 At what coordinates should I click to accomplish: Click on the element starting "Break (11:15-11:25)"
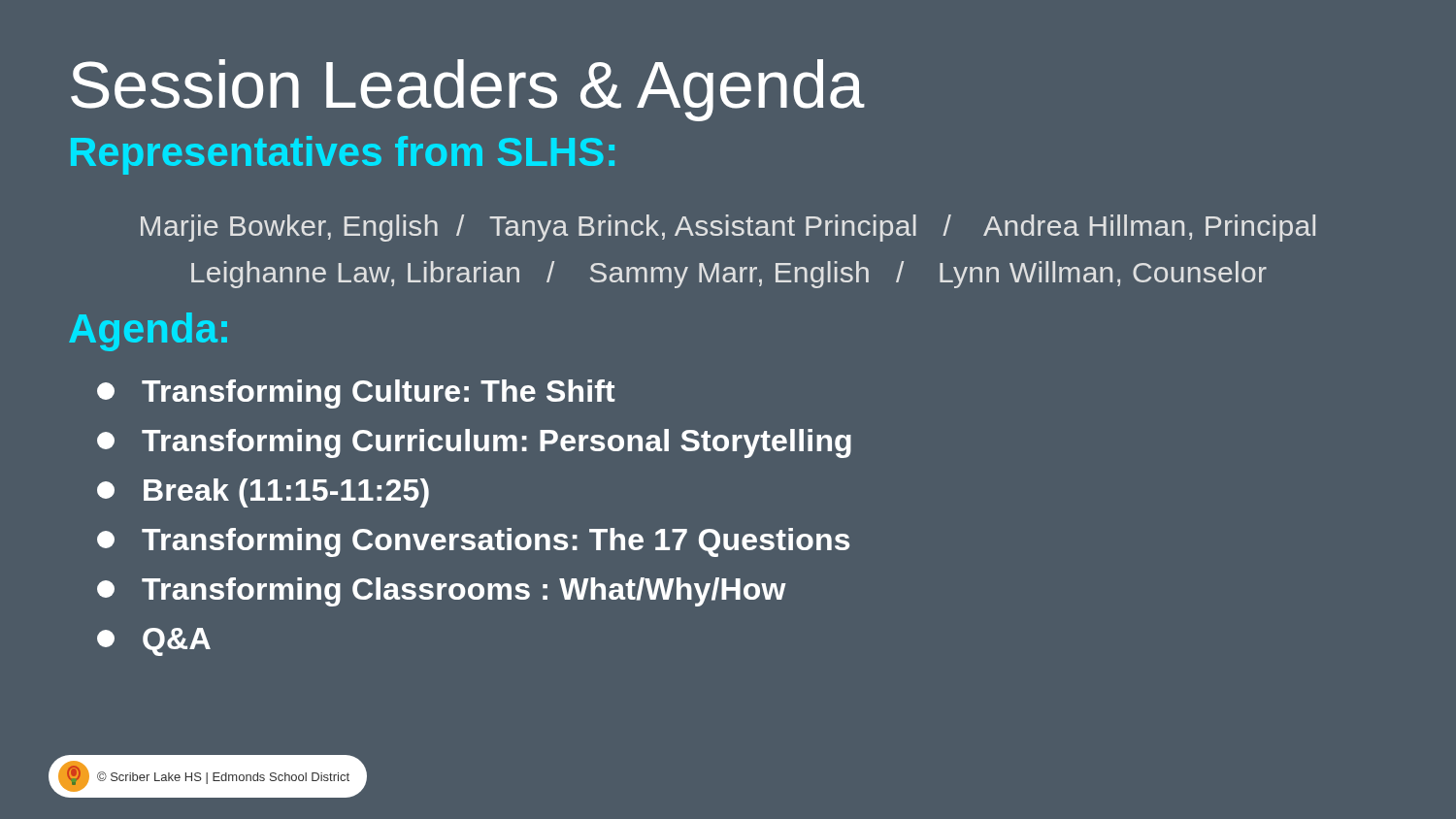263,493
